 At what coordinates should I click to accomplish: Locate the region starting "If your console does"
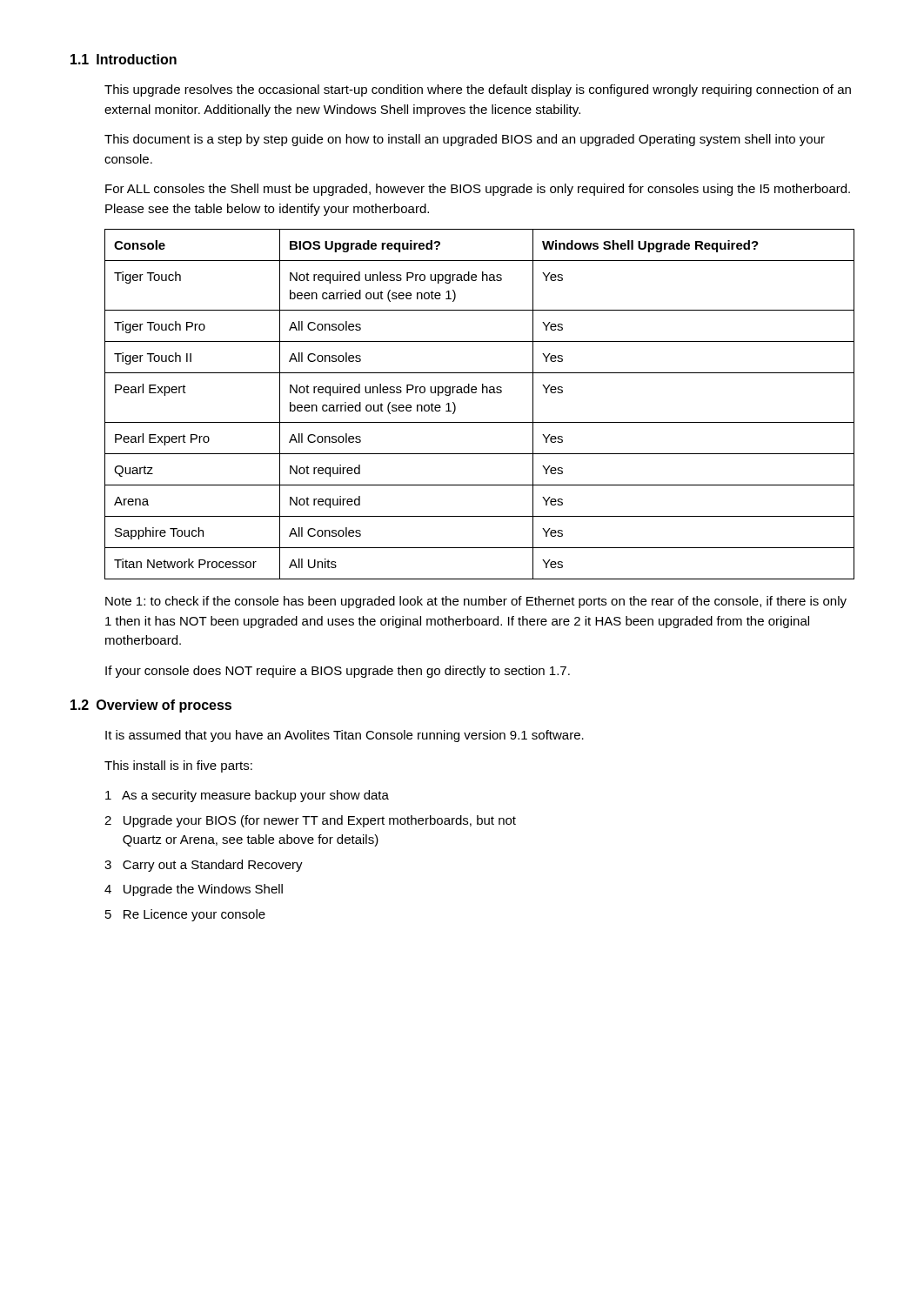coord(338,670)
